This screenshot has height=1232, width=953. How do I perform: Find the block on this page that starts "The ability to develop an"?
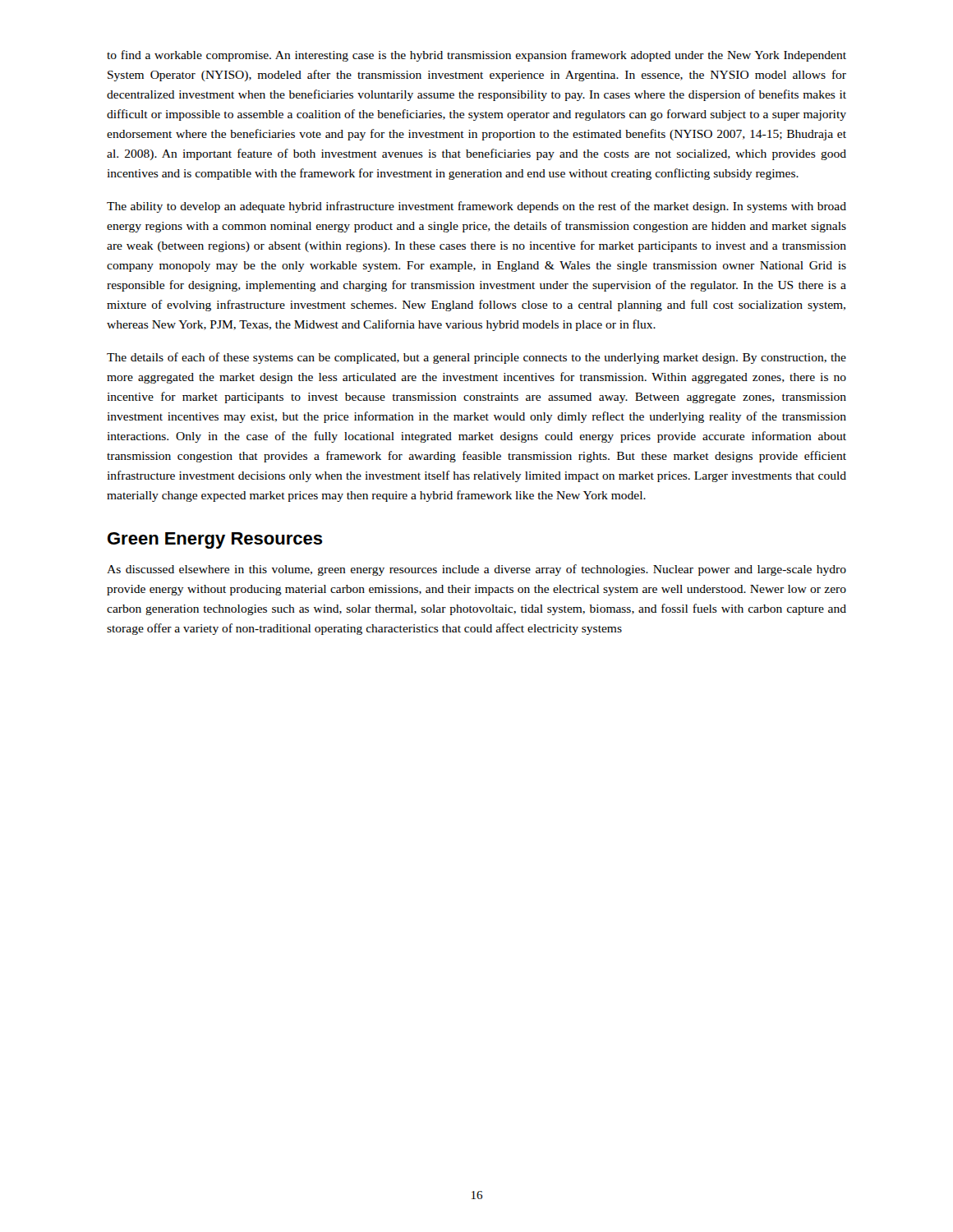point(476,265)
